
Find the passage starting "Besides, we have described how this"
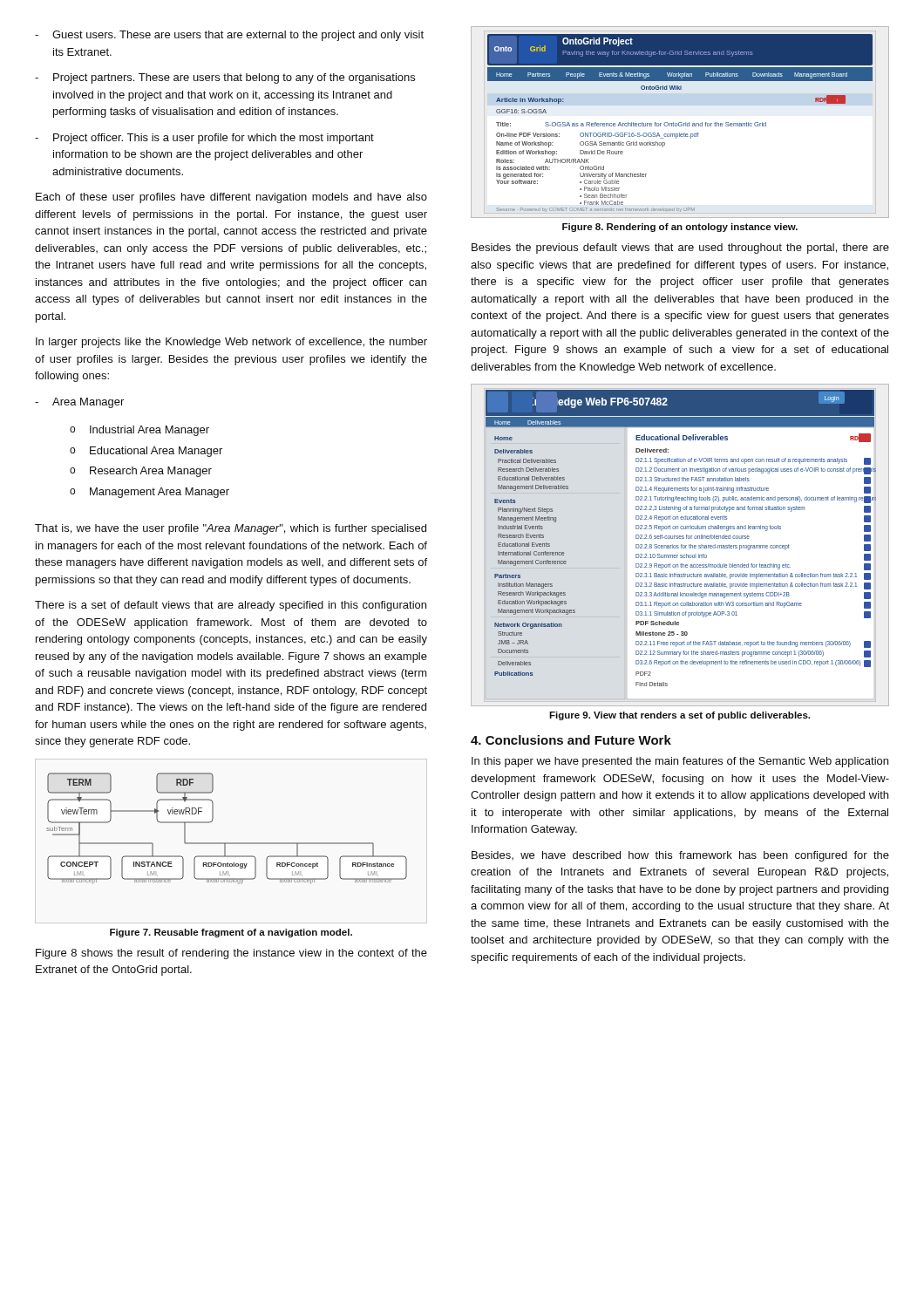(x=680, y=906)
